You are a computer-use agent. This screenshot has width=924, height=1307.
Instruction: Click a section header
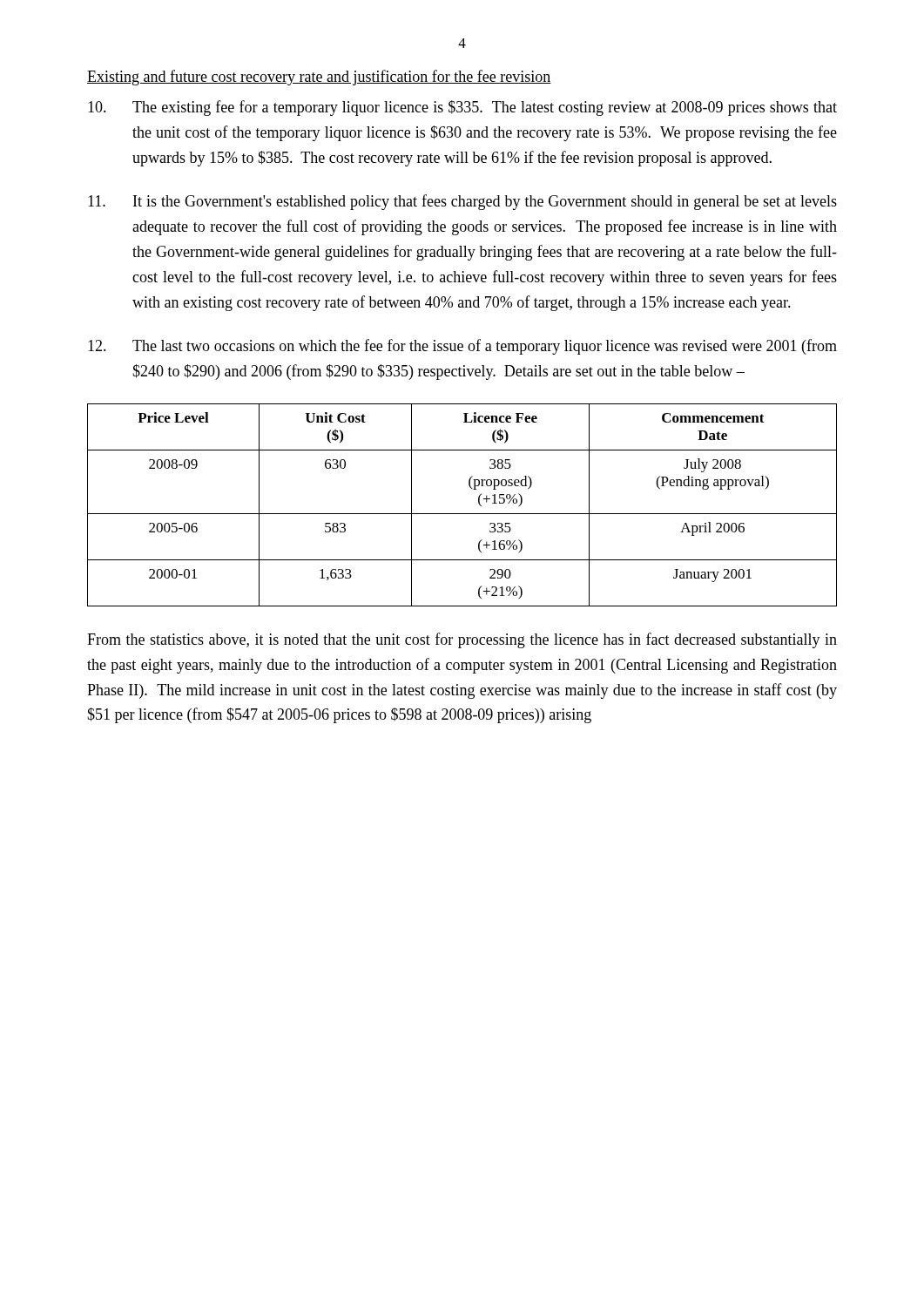pos(319,77)
